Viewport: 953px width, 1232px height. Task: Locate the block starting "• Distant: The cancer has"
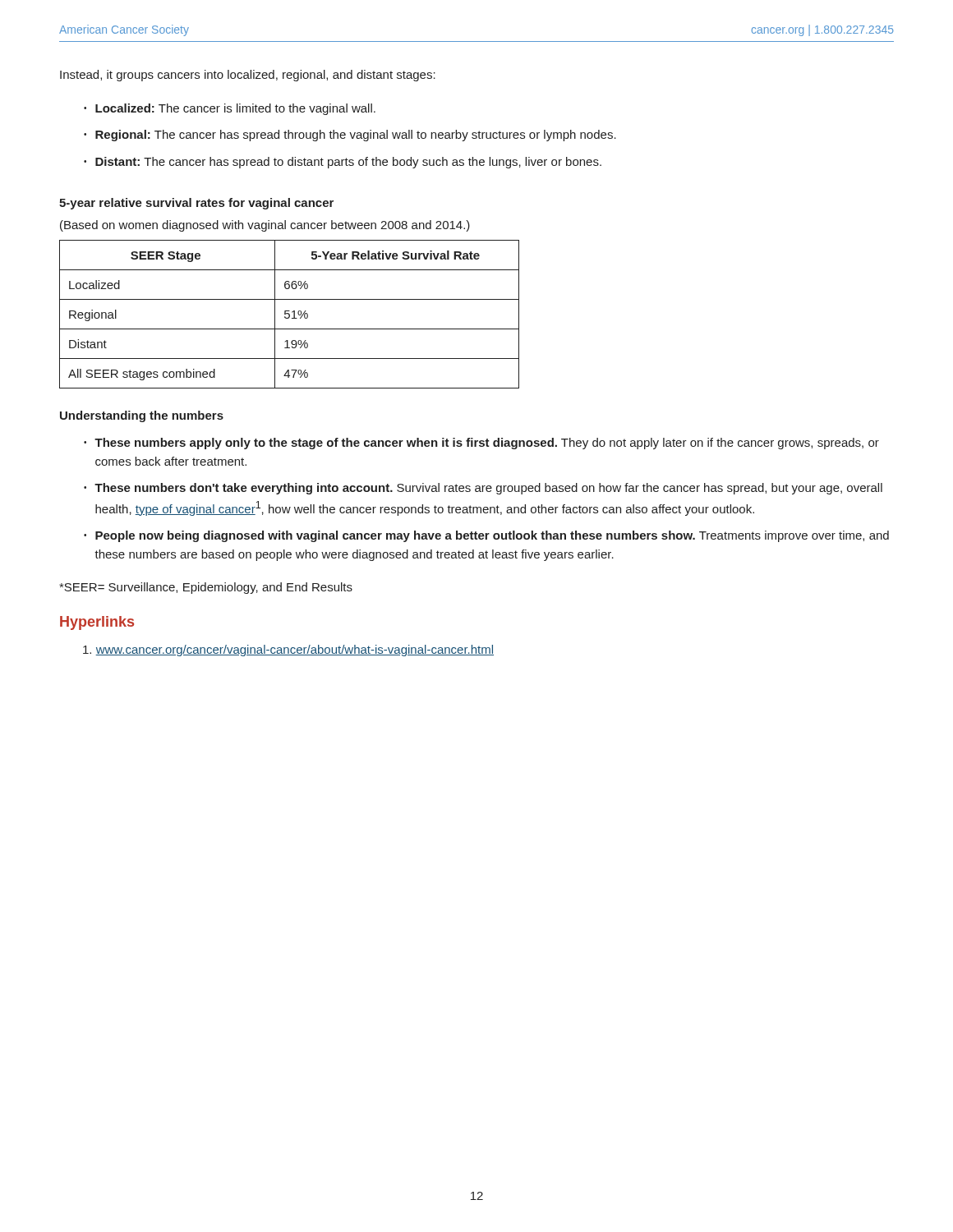(x=343, y=162)
